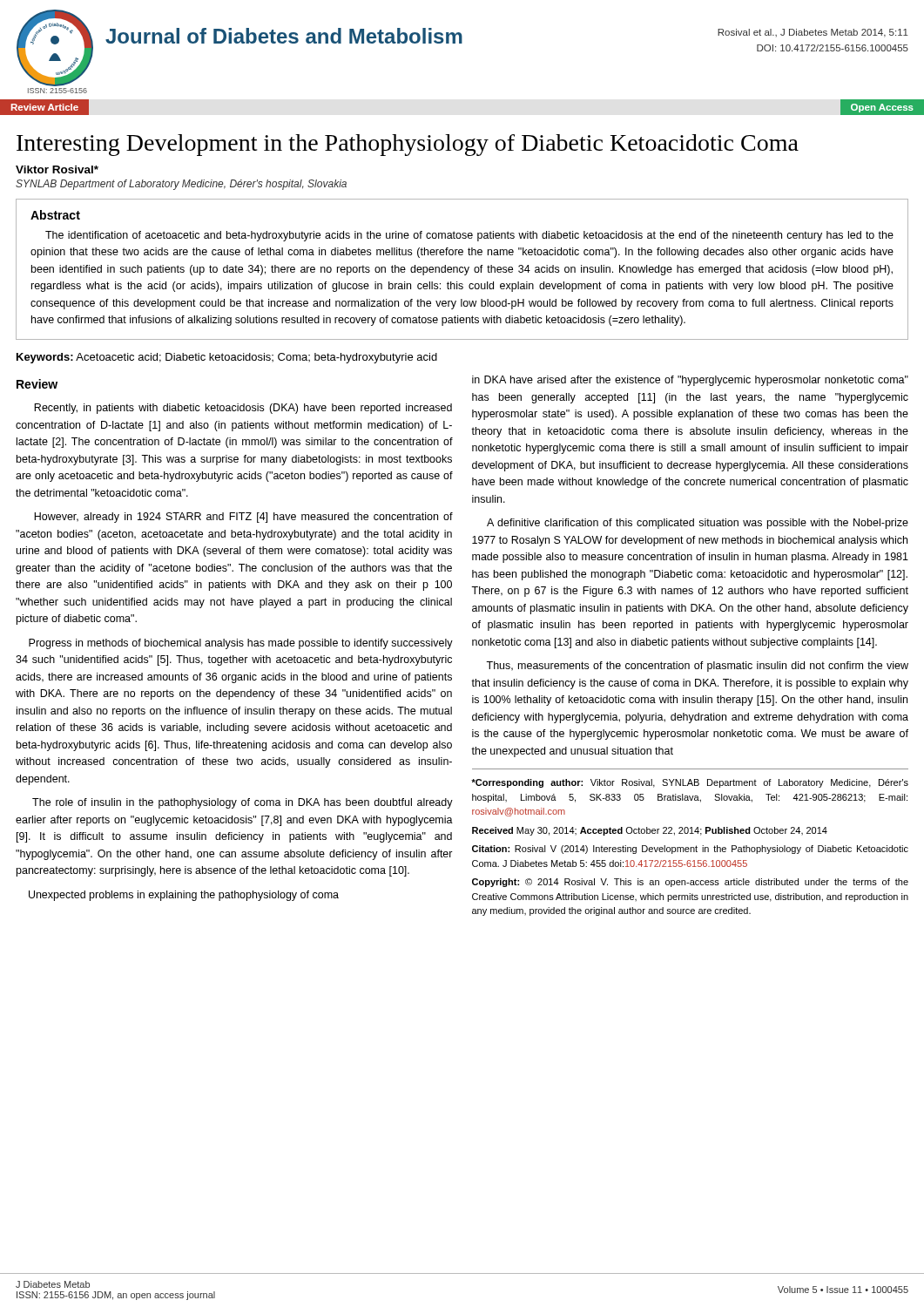This screenshot has width=924, height=1307.
Task: Locate the text "Keywords: Acetoacetic acid; Diabetic ketoacidosis; Coma; beta-hydroxybutyrie acid"
Action: pos(227,357)
